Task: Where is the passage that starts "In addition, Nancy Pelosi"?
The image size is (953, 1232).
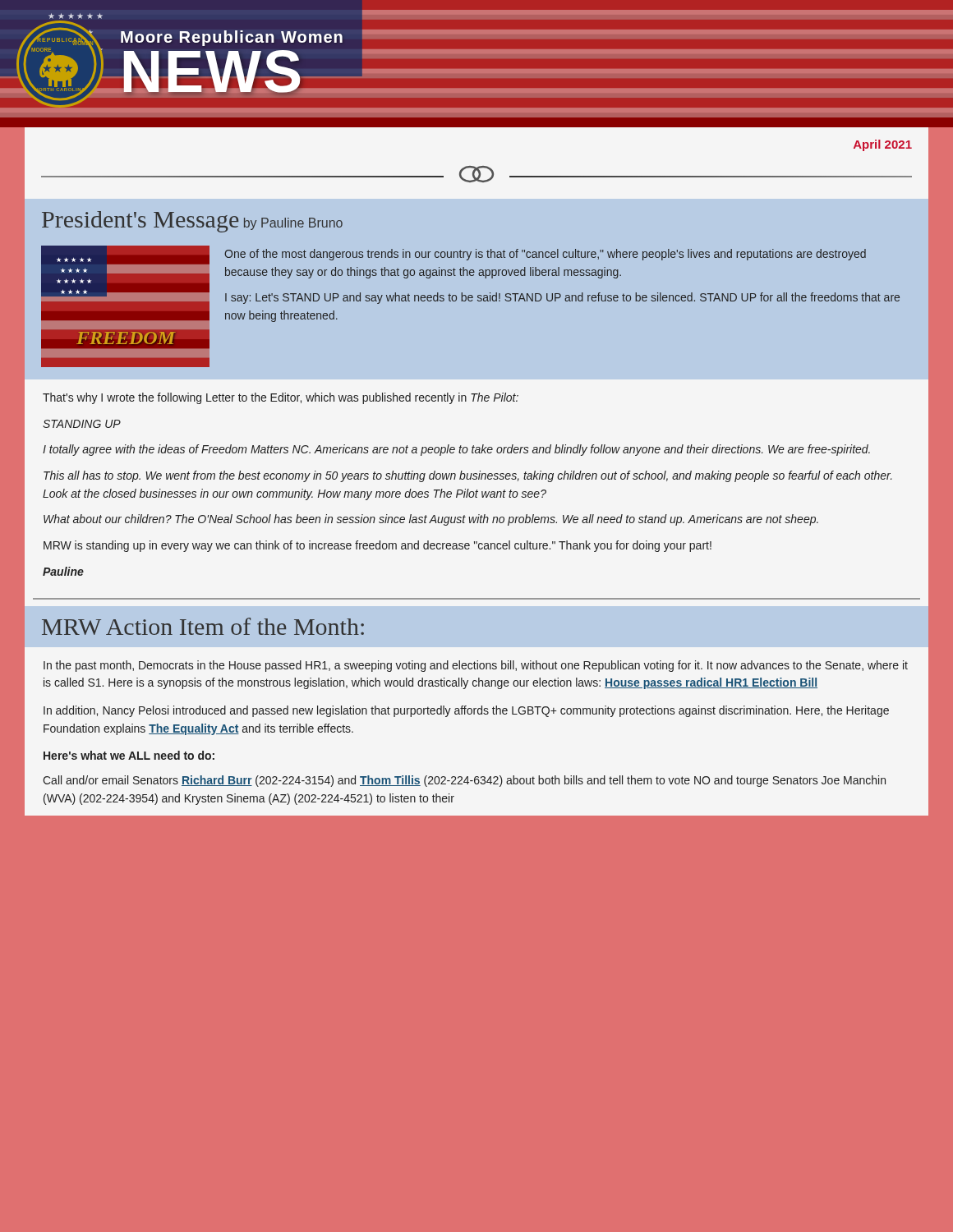Action: click(x=466, y=719)
